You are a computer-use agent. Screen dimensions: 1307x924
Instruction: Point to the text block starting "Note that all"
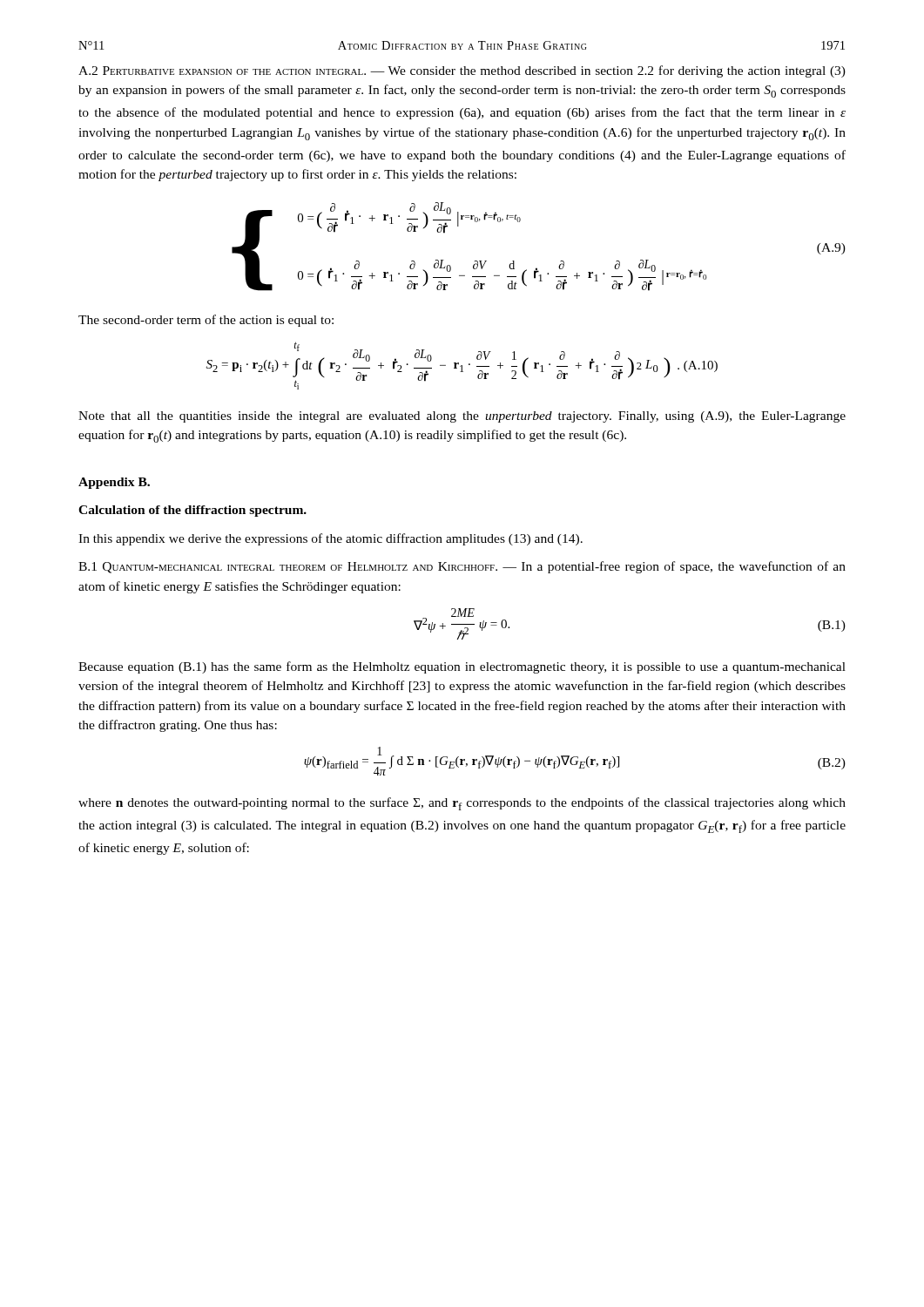462,427
